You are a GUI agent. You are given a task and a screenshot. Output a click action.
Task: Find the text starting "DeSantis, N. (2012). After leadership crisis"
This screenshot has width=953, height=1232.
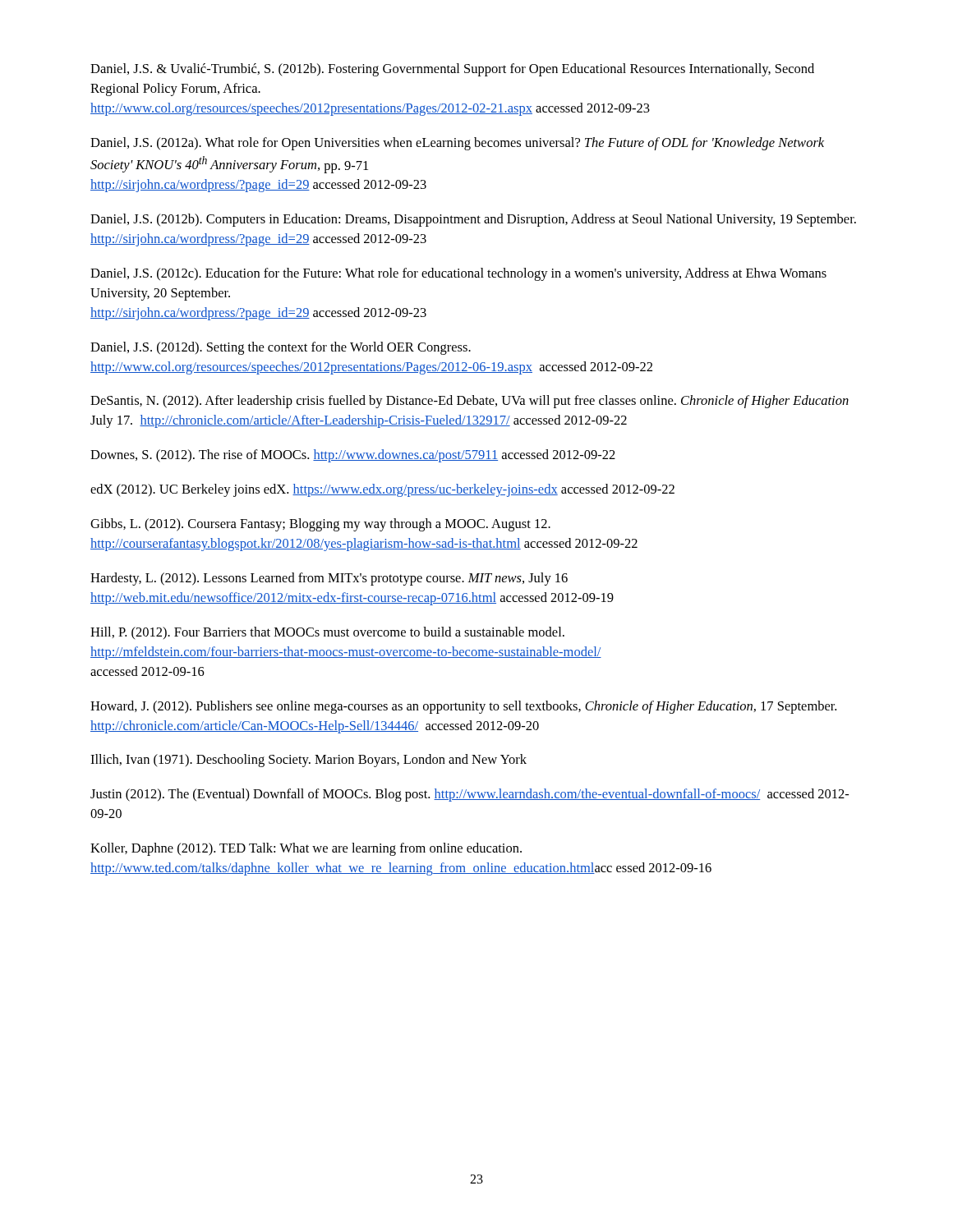pyautogui.click(x=470, y=411)
